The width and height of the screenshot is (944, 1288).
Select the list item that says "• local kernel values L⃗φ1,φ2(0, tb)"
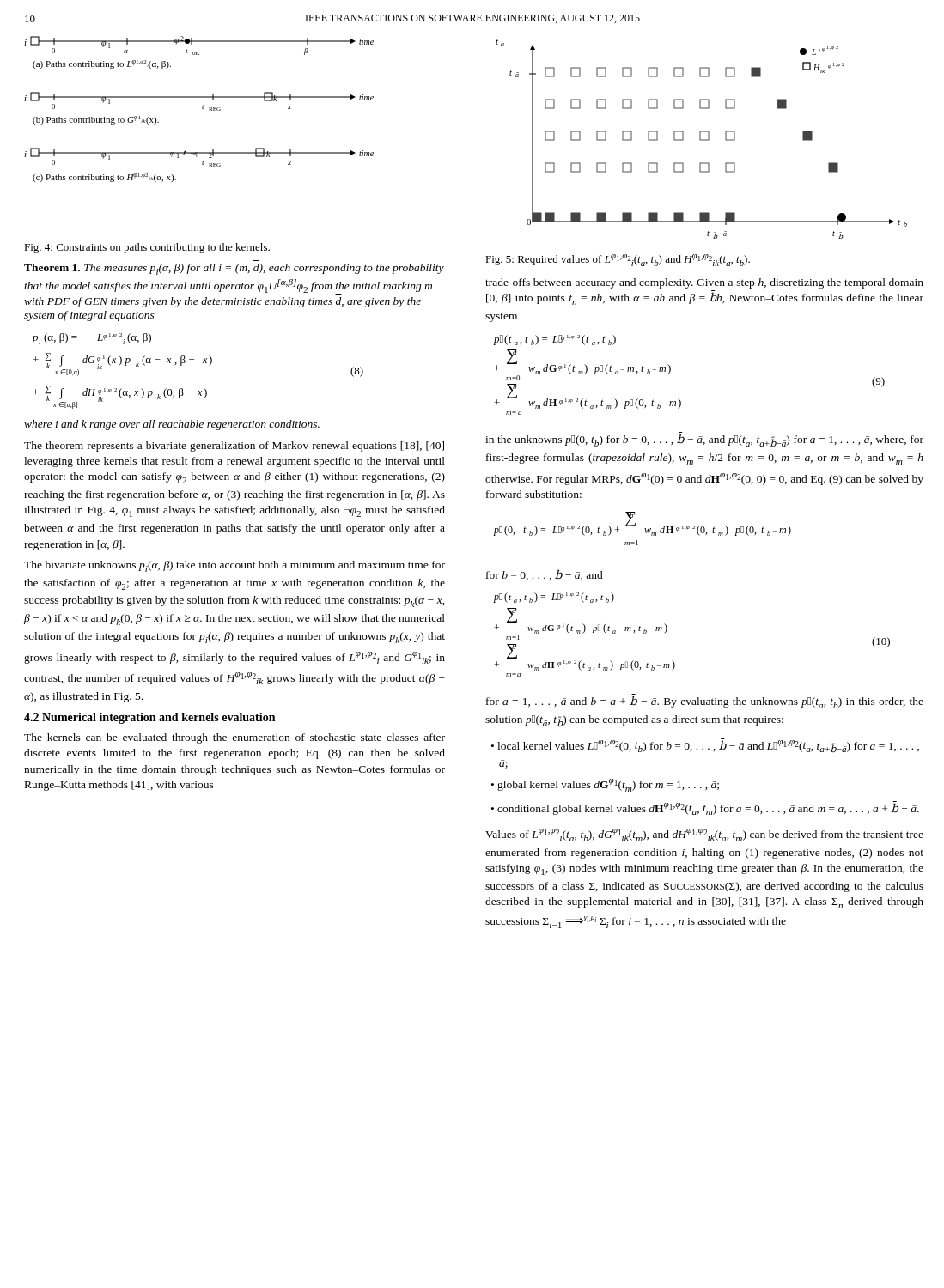705,753
